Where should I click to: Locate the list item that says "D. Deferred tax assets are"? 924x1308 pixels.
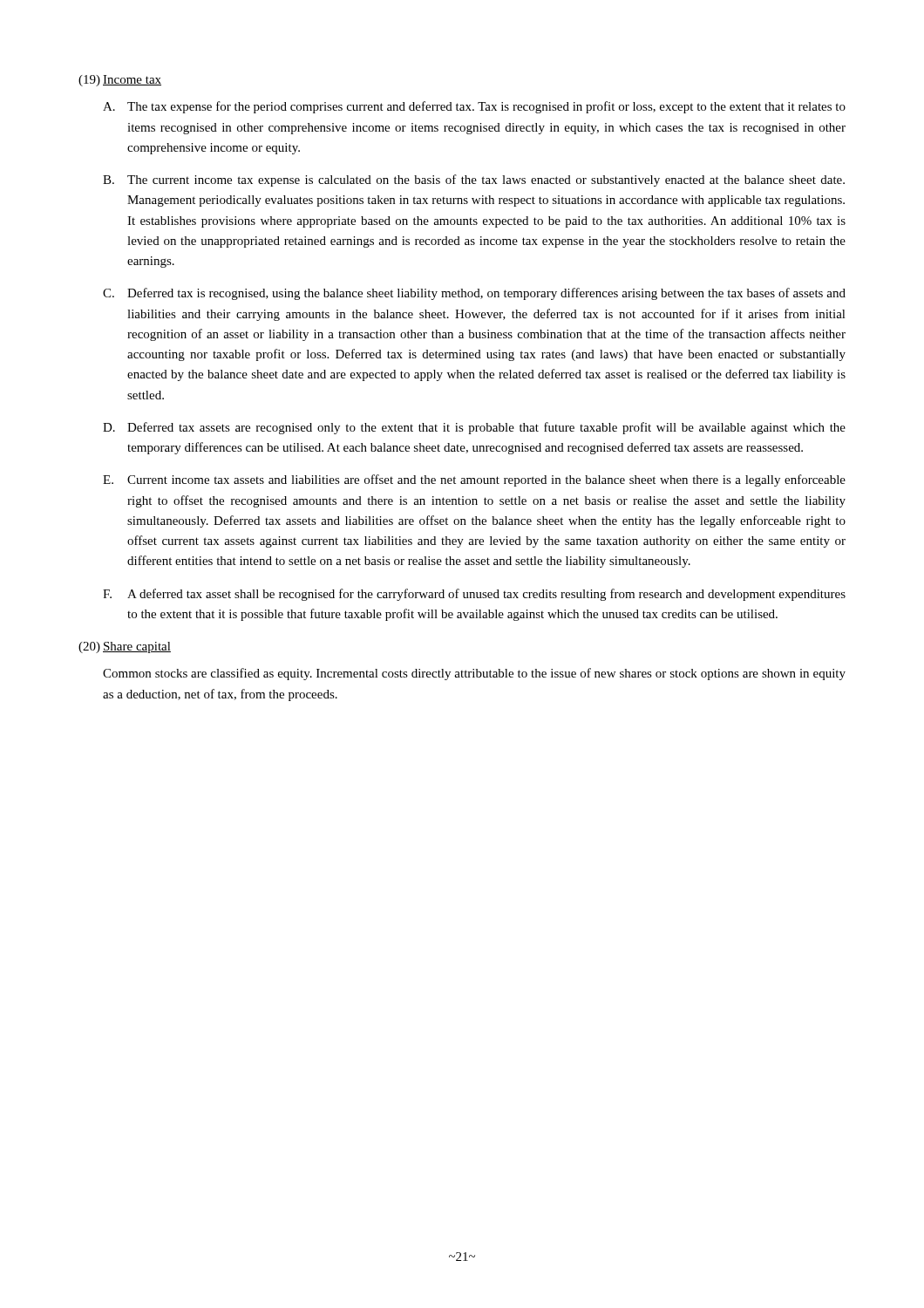tap(474, 438)
